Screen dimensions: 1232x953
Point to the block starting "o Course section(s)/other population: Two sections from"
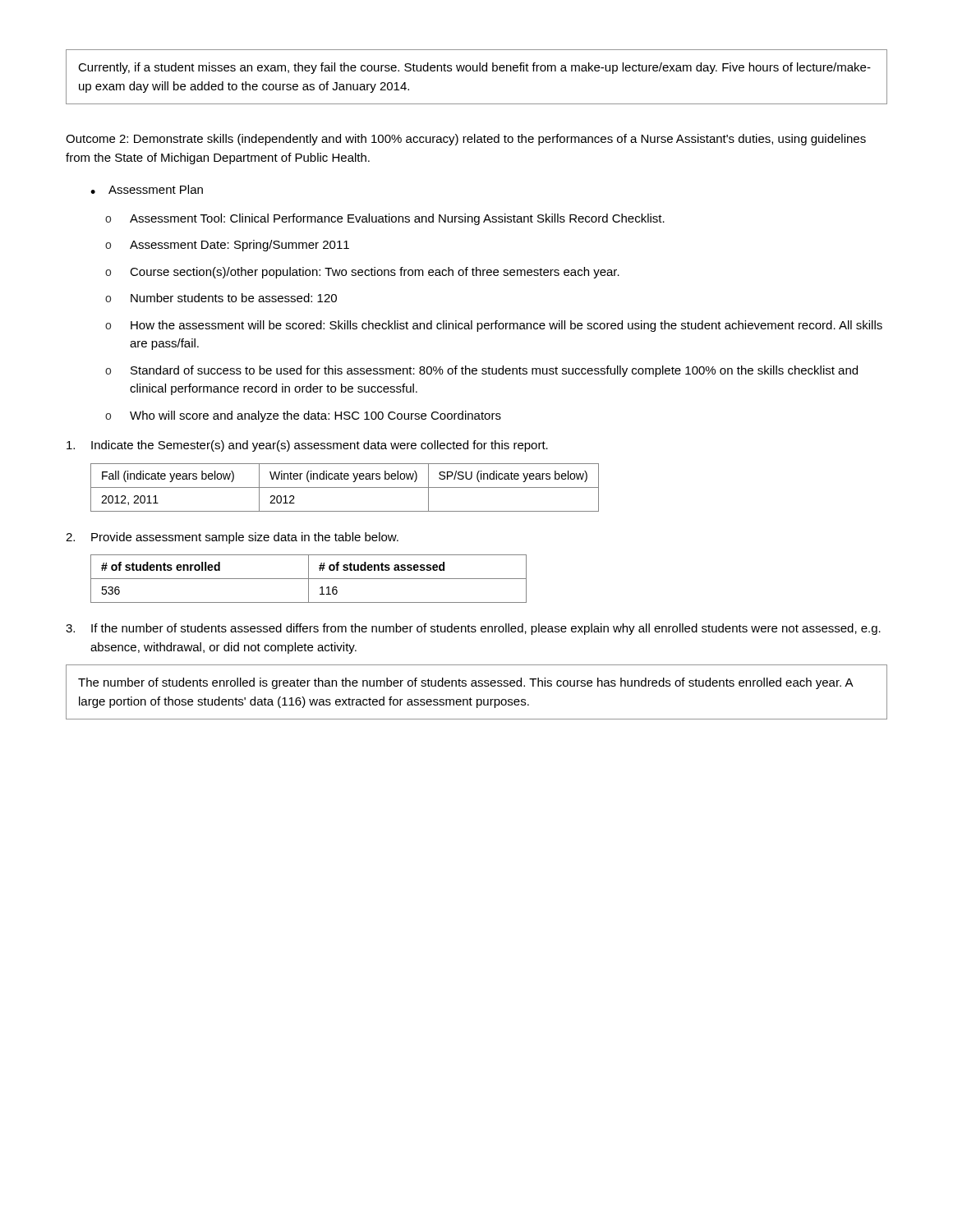[x=496, y=272]
